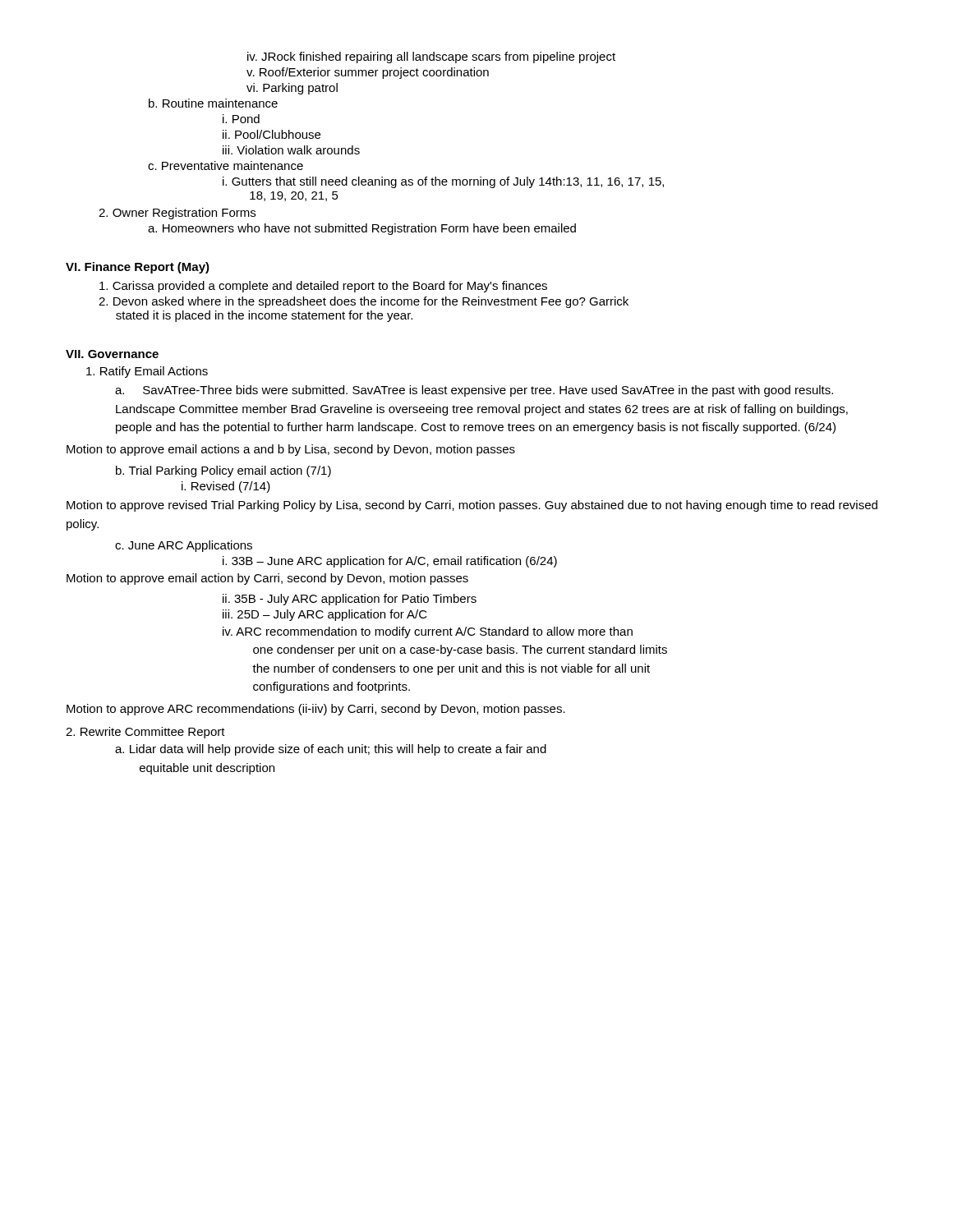
Task: Find the list item containing "vi. Parking patrol"
Action: [292, 87]
